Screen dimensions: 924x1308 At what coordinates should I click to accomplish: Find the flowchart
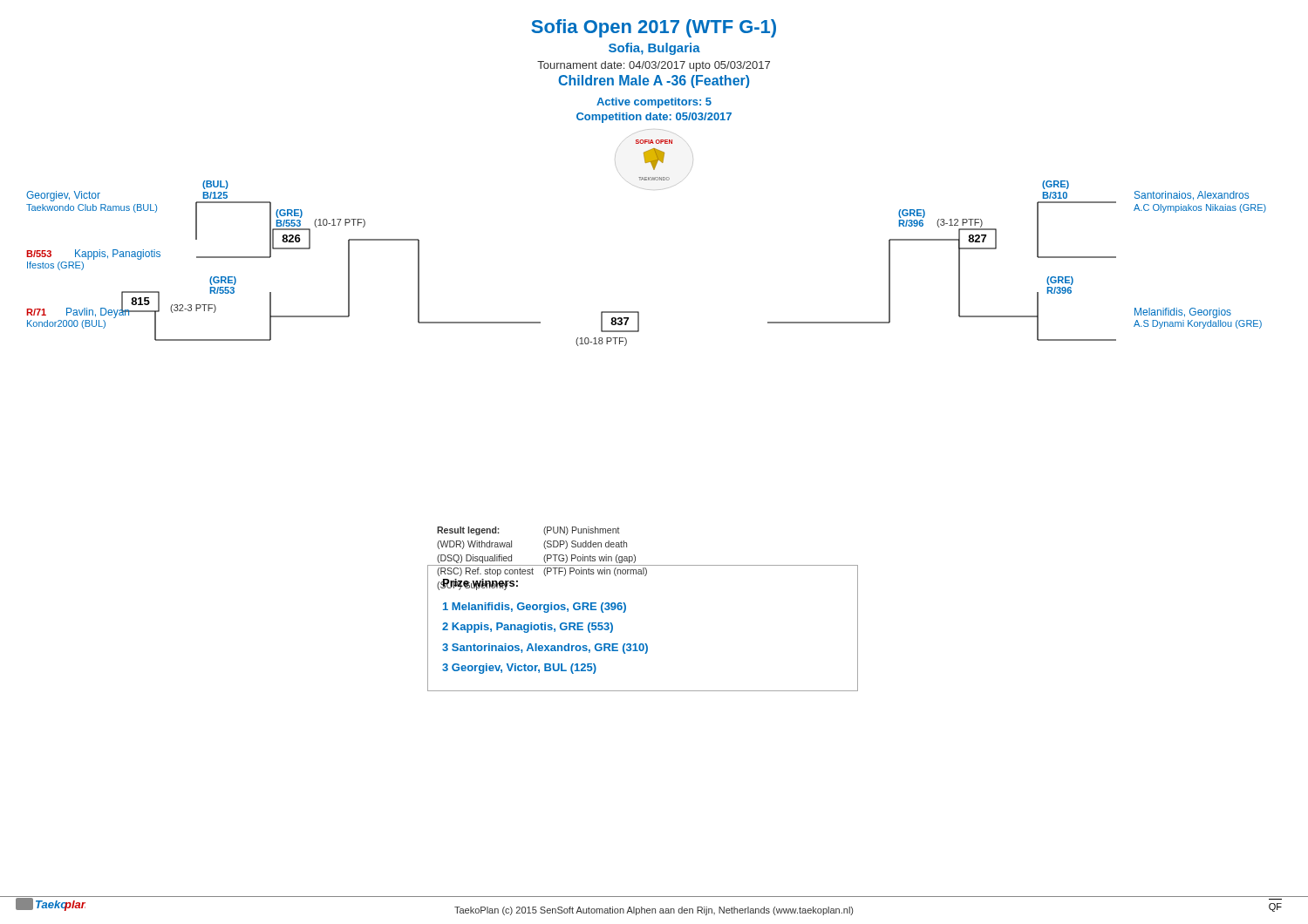pos(654,336)
